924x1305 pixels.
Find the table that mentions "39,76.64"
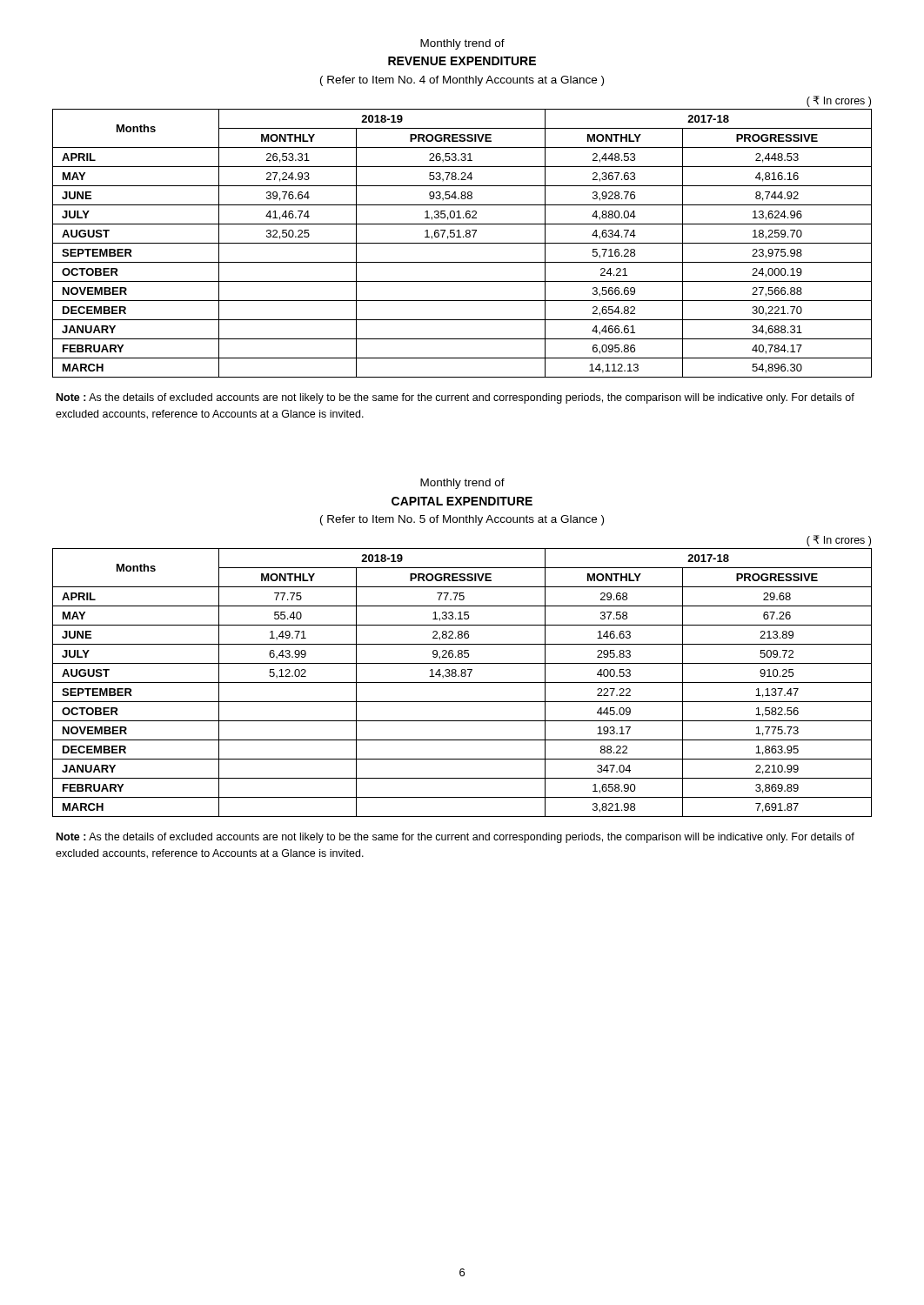(x=462, y=236)
